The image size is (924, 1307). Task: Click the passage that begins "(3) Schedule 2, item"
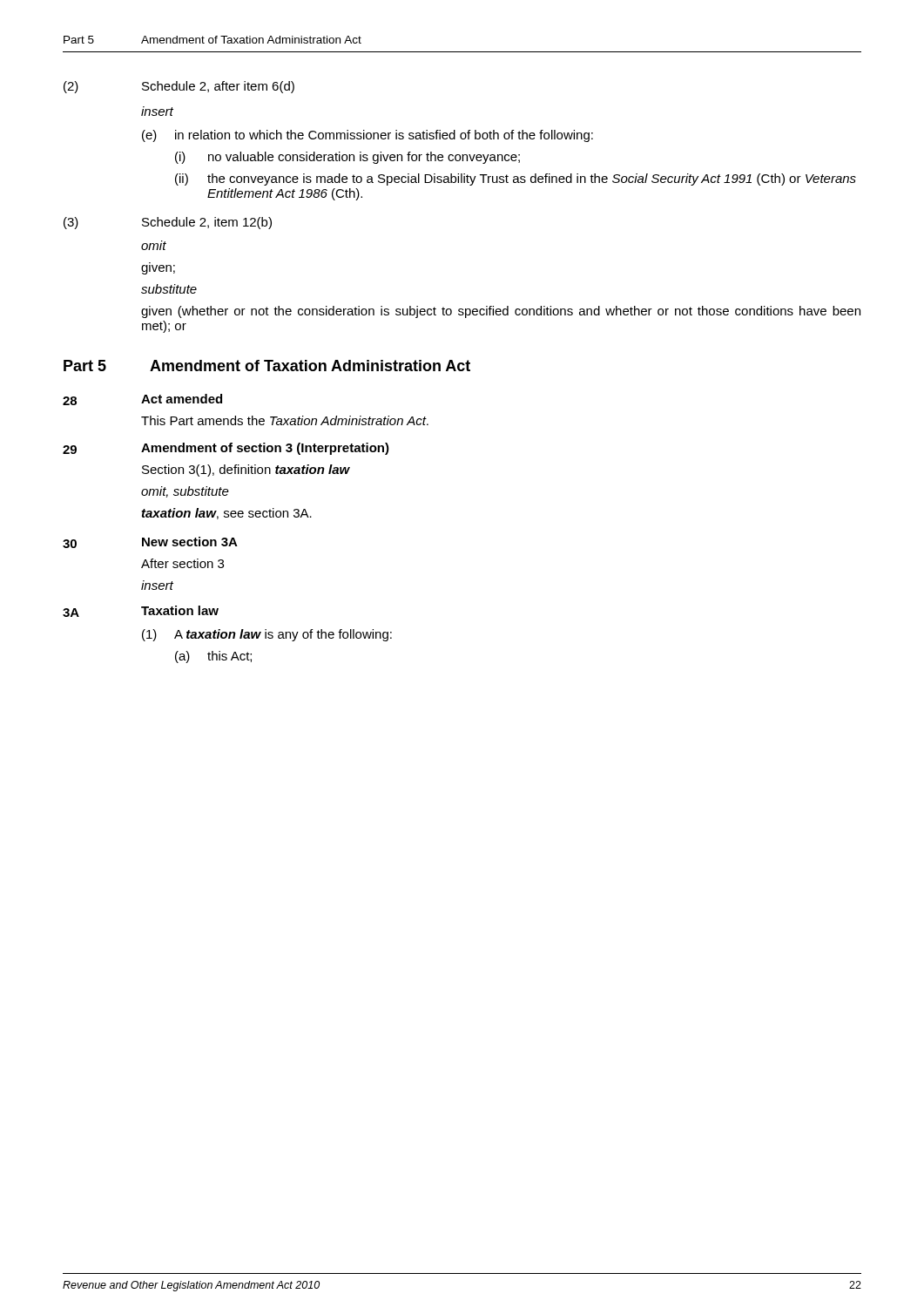pos(168,223)
